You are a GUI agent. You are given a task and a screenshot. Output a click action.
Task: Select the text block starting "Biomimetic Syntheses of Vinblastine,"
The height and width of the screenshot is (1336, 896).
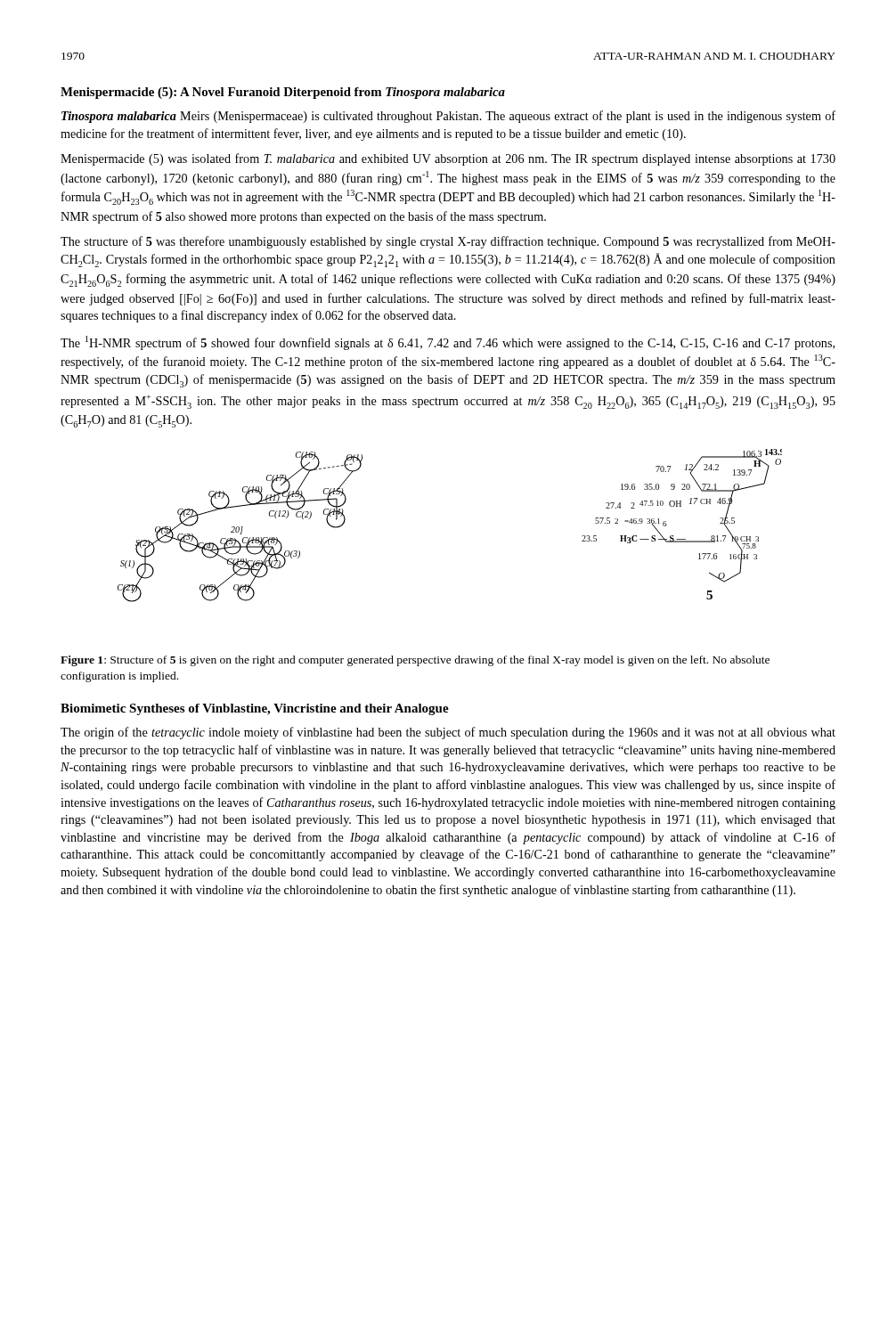(255, 708)
